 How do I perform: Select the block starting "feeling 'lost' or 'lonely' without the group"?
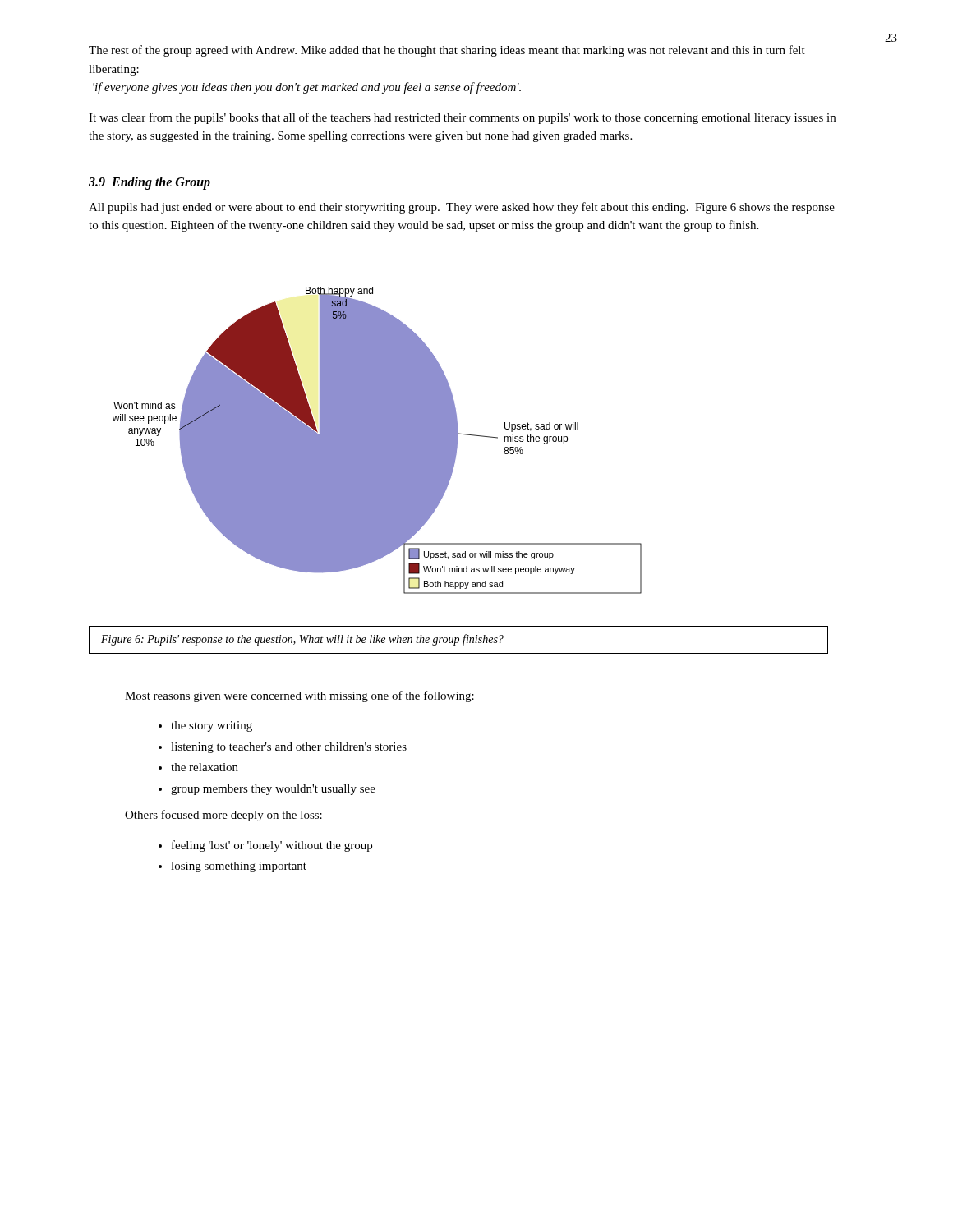click(x=272, y=845)
